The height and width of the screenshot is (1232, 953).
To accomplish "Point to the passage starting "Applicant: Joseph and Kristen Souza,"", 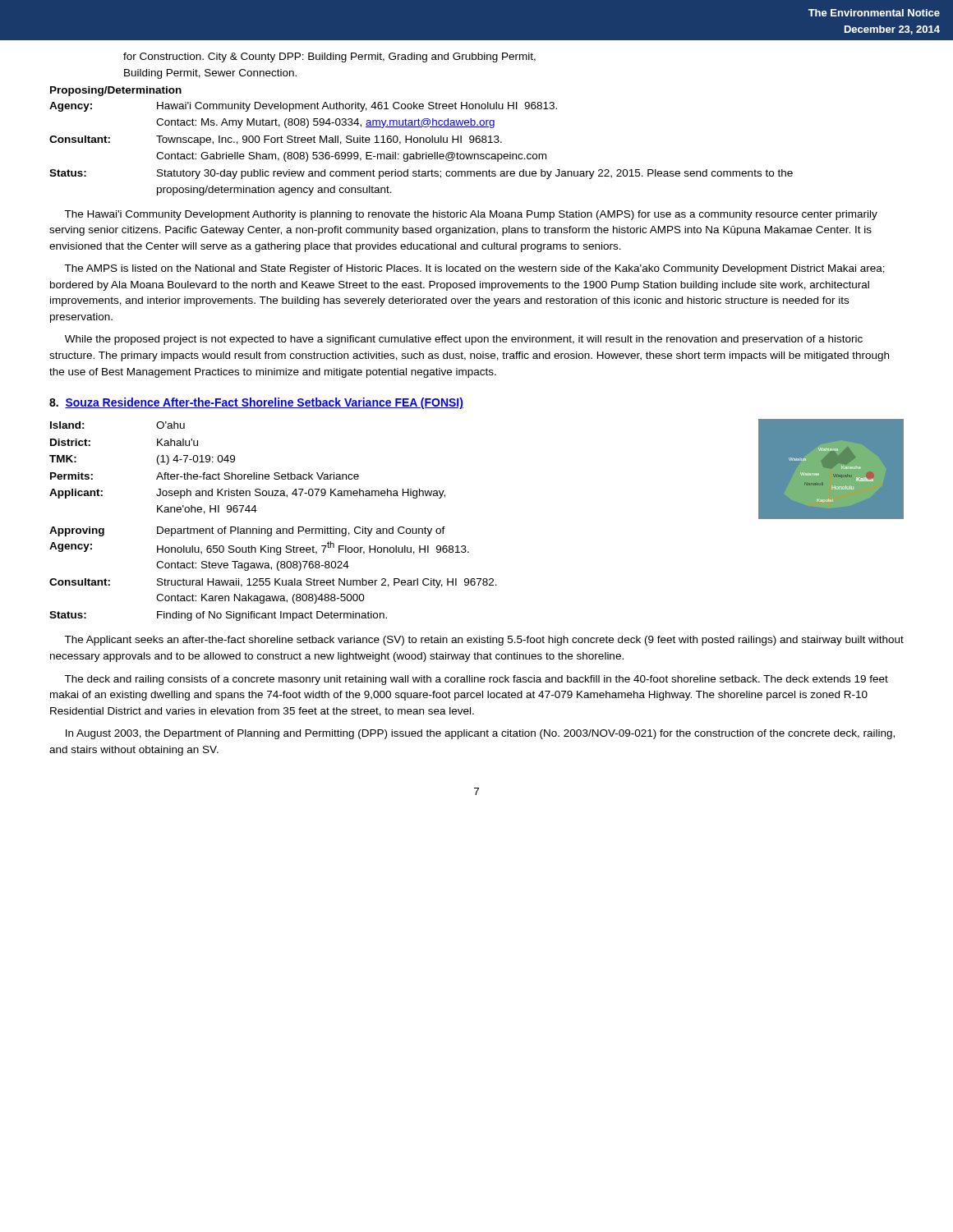I will click(329, 501).
